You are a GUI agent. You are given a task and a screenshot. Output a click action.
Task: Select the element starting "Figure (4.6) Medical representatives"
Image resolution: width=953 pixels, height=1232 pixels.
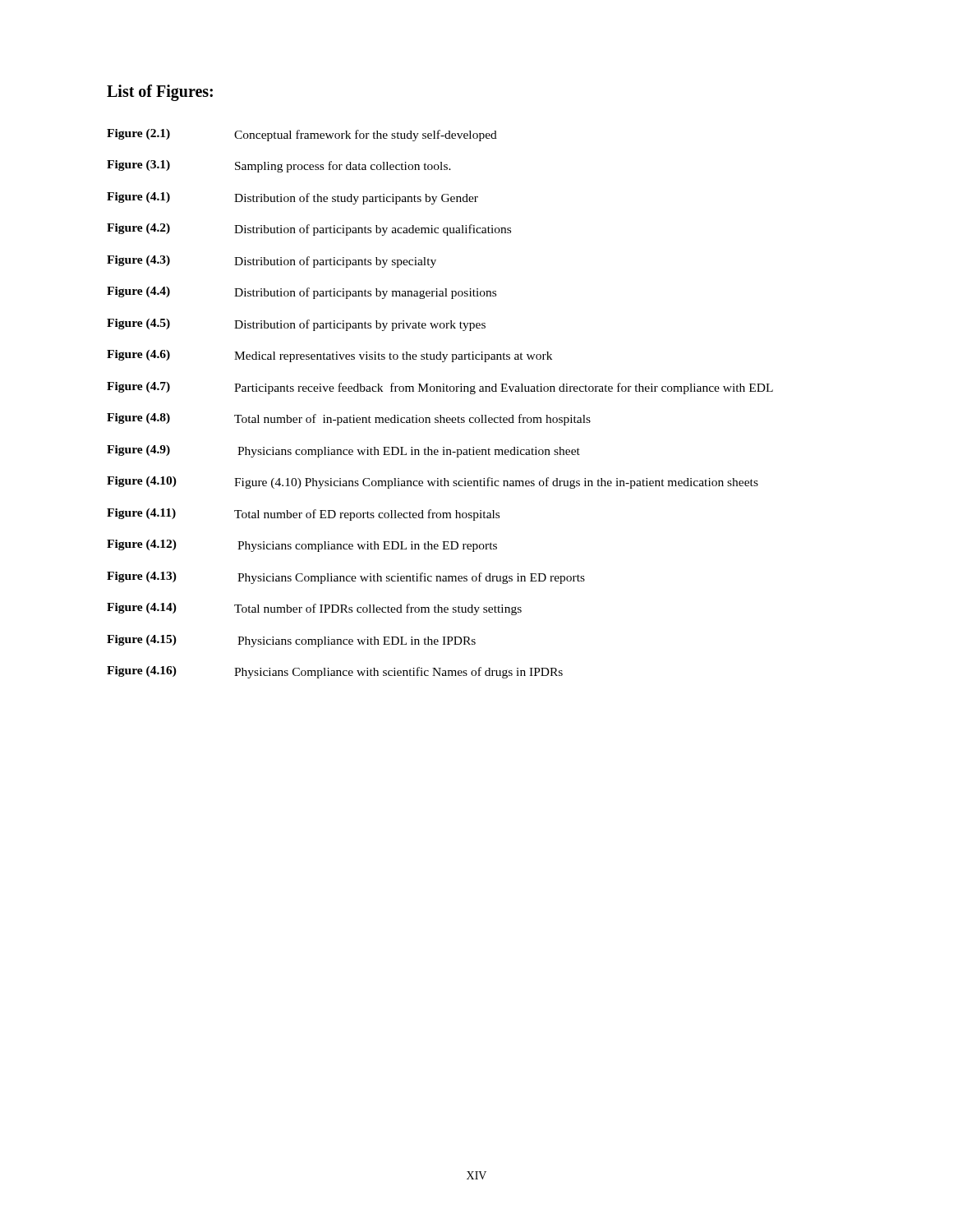pyautogui.click(x=330, y=356)
